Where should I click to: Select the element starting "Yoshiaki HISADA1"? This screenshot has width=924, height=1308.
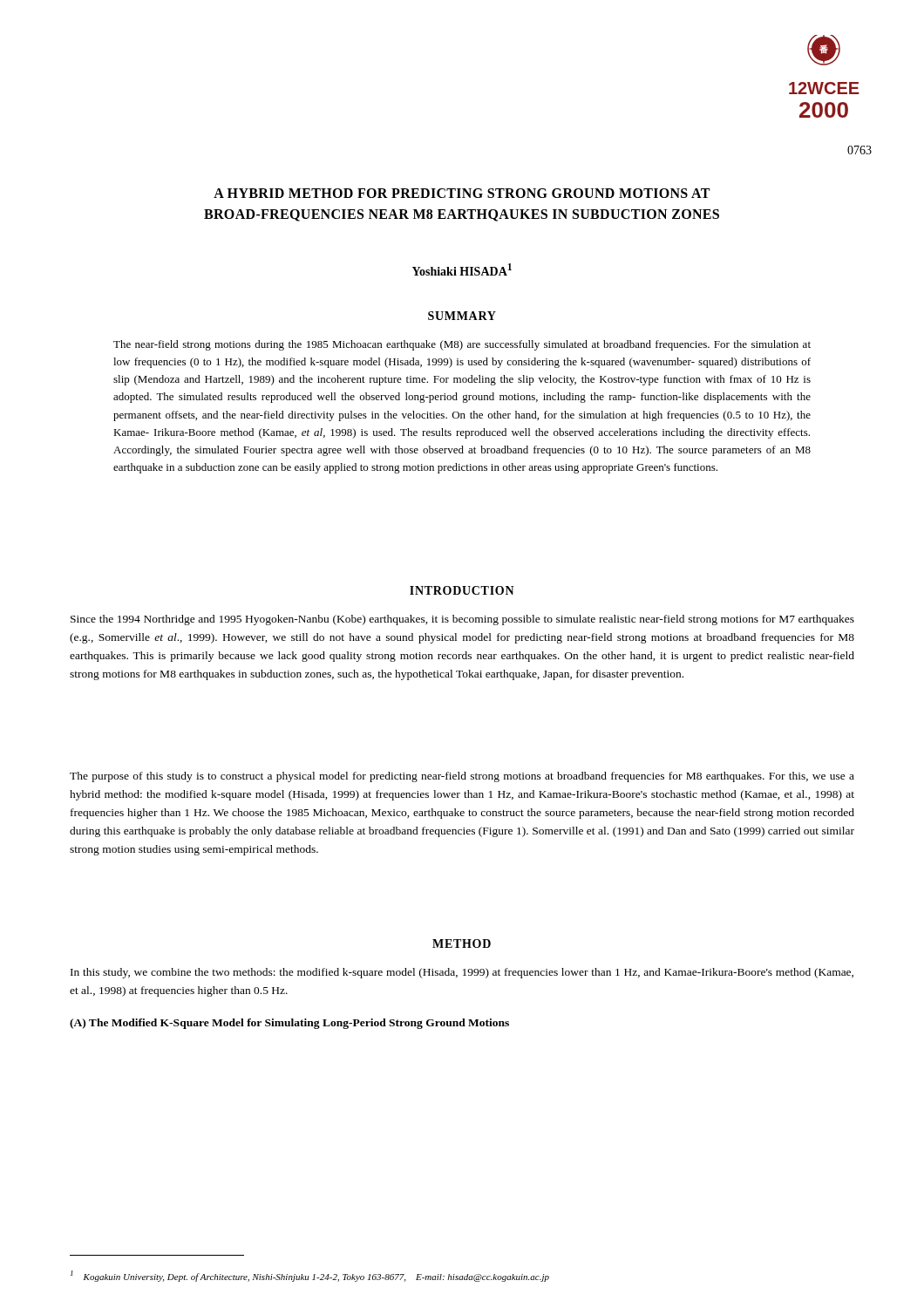tap(462, 270)
